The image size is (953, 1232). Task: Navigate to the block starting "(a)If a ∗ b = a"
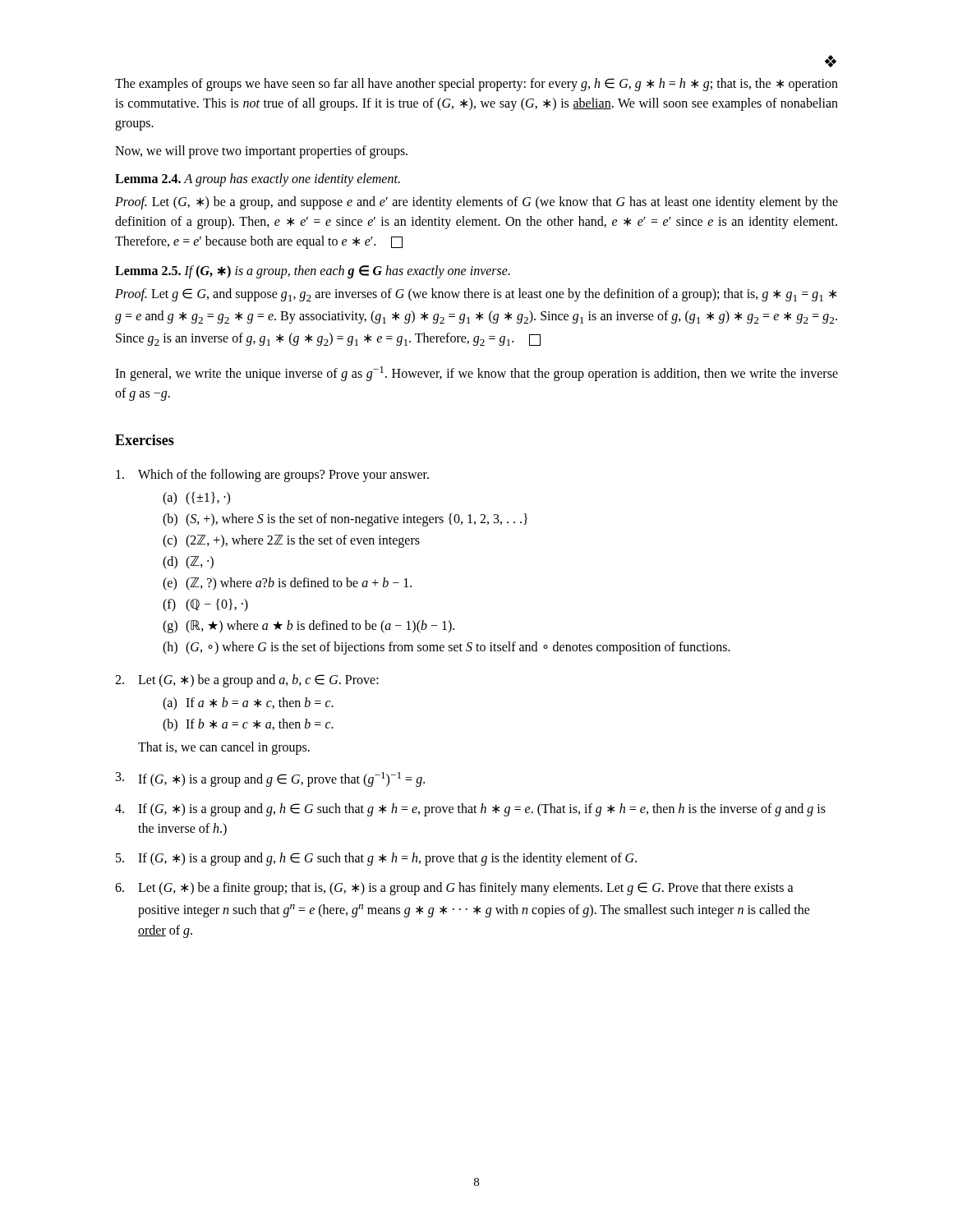pos(248,703)
